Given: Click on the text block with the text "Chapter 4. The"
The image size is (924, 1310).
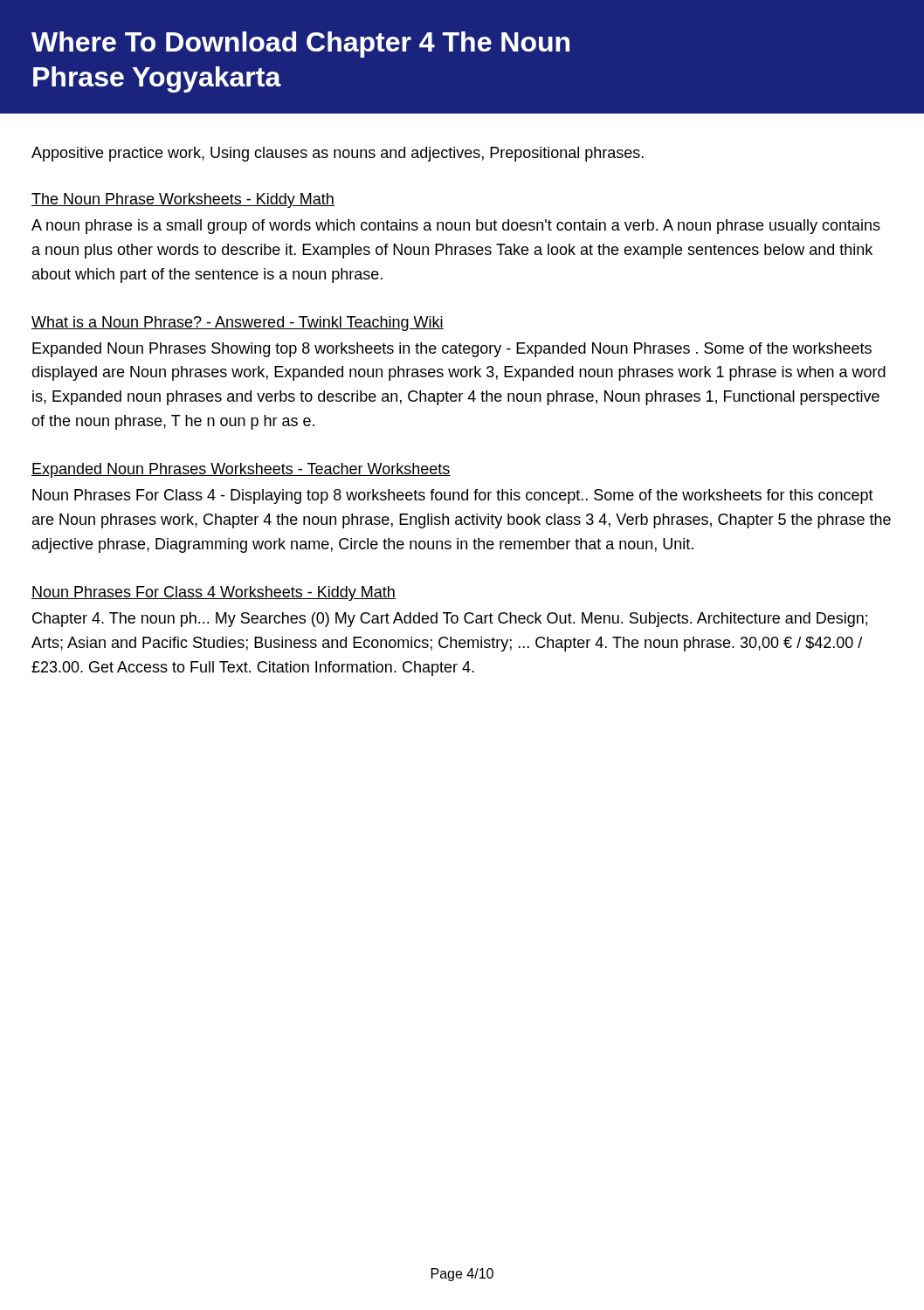Looking at the screenshot, I should pos(450,642).
